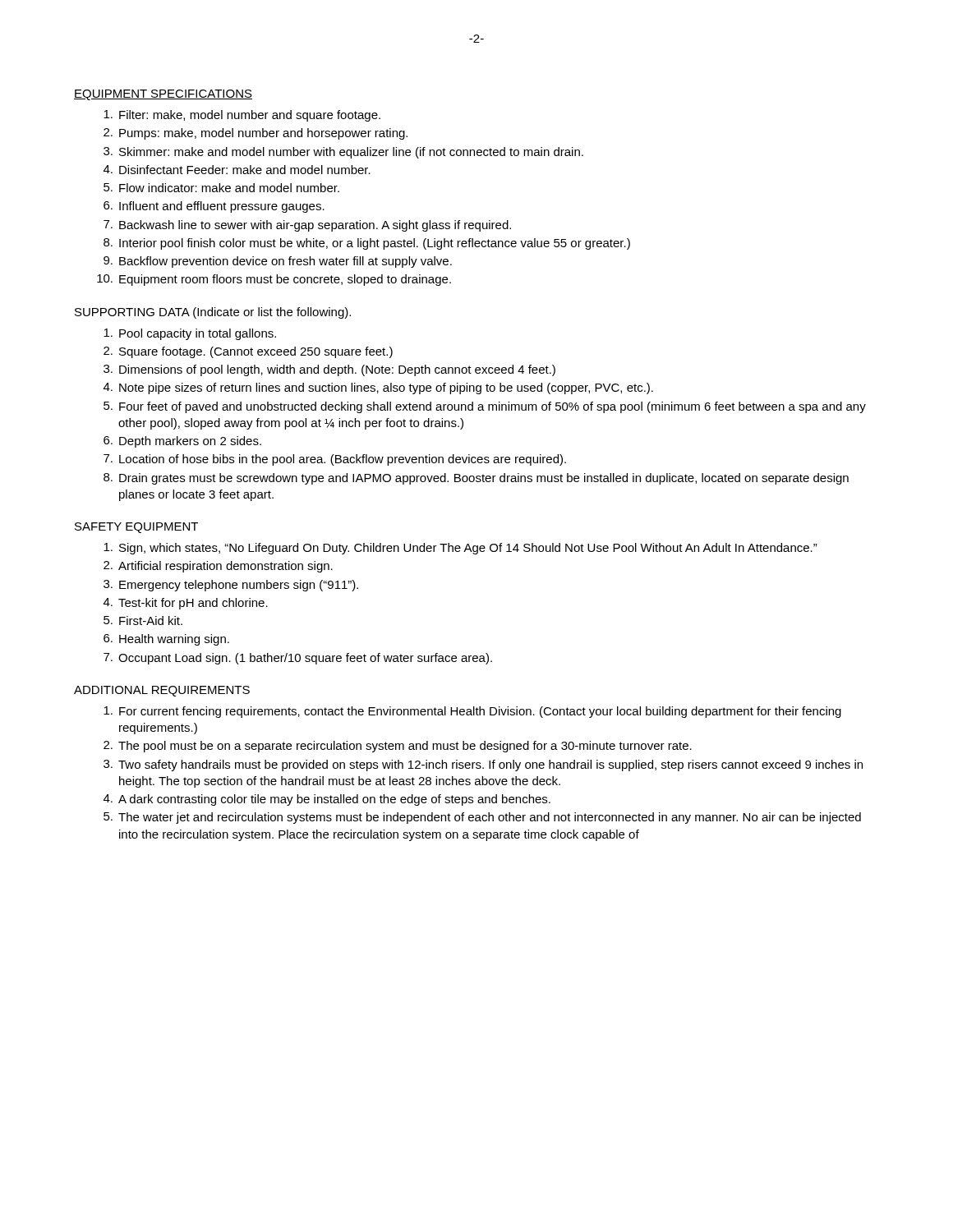This screenshot has width=953, height=1232.
Task: Point to the section header beginning "SUPPORTING DATA (Indicate"
Action: (213, 311)
